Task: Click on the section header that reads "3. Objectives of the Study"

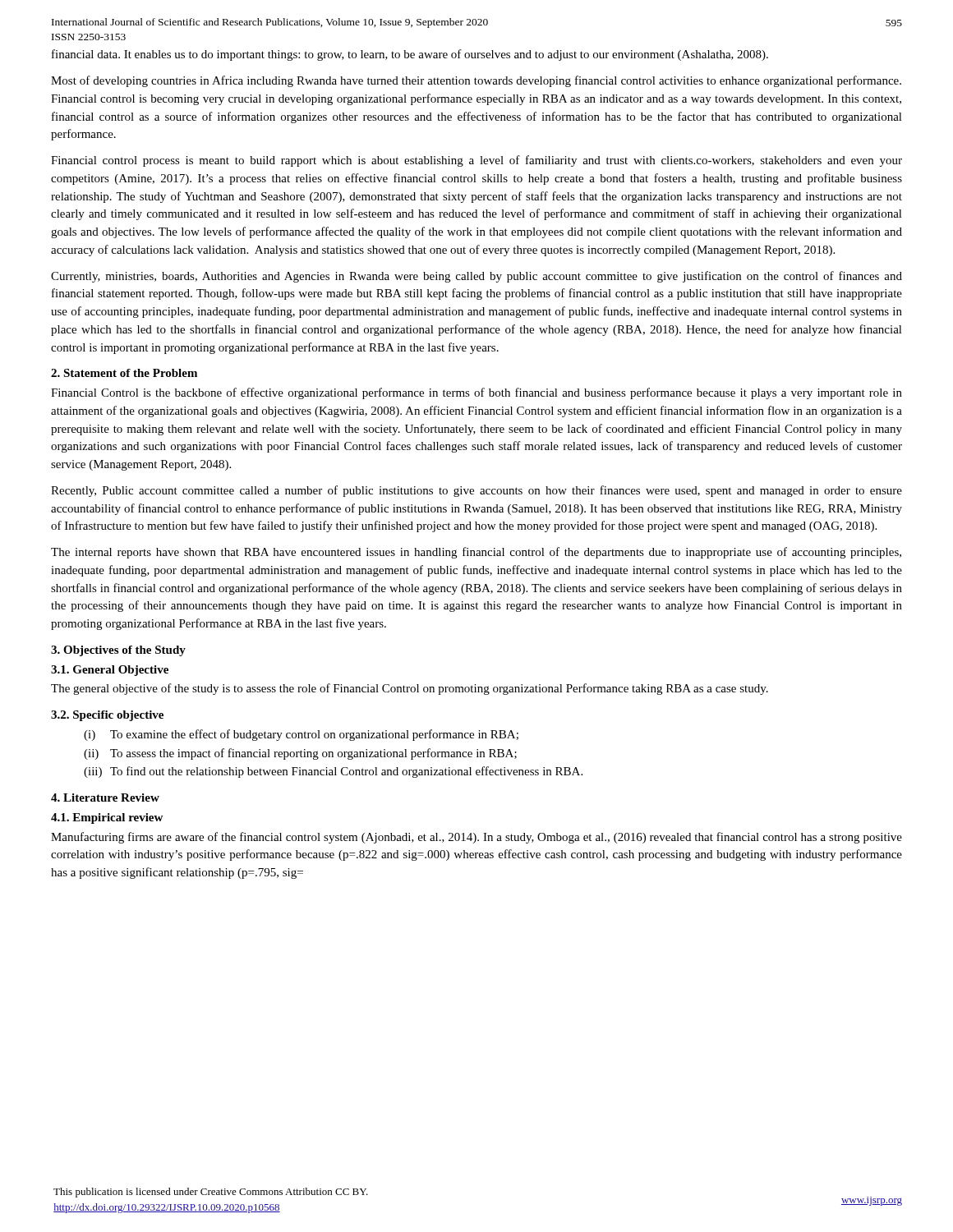Action: point(118,651)
